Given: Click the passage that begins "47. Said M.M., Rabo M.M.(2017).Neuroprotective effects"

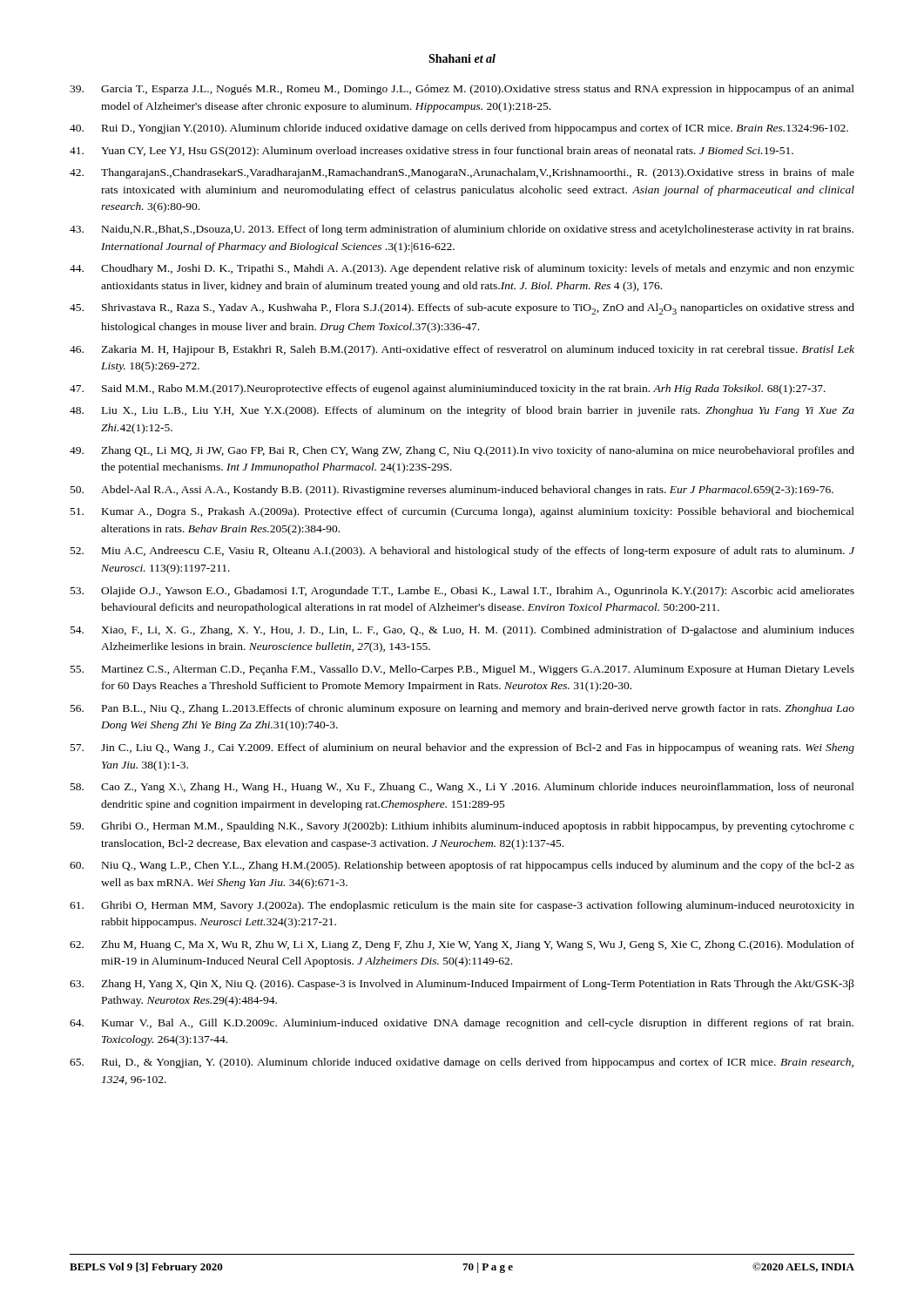Looking at the screenshot, I should click(x=462, y=388).
